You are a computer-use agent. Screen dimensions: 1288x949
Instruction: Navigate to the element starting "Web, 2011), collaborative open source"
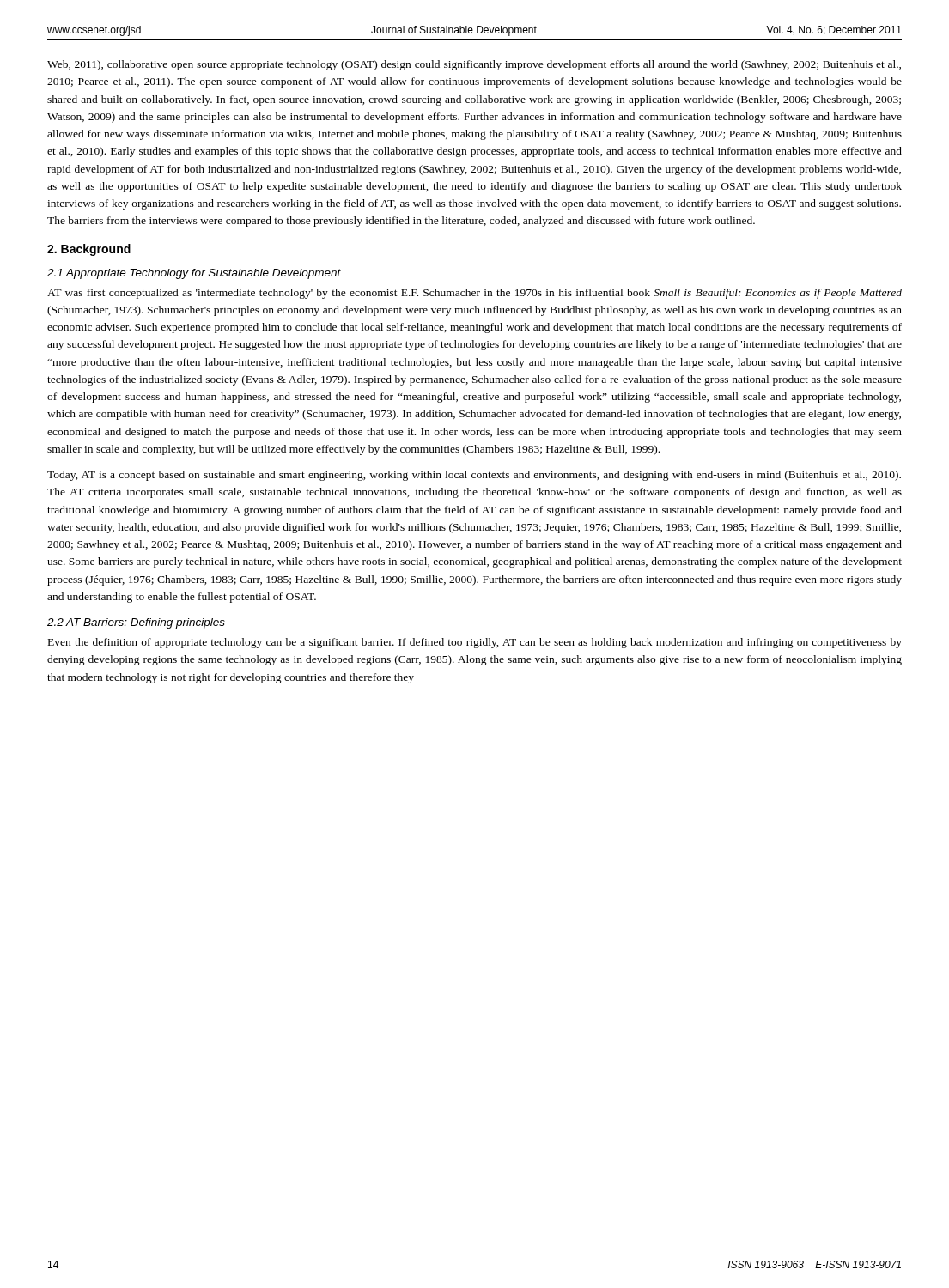pyautogui.click(x=474, y=143)
